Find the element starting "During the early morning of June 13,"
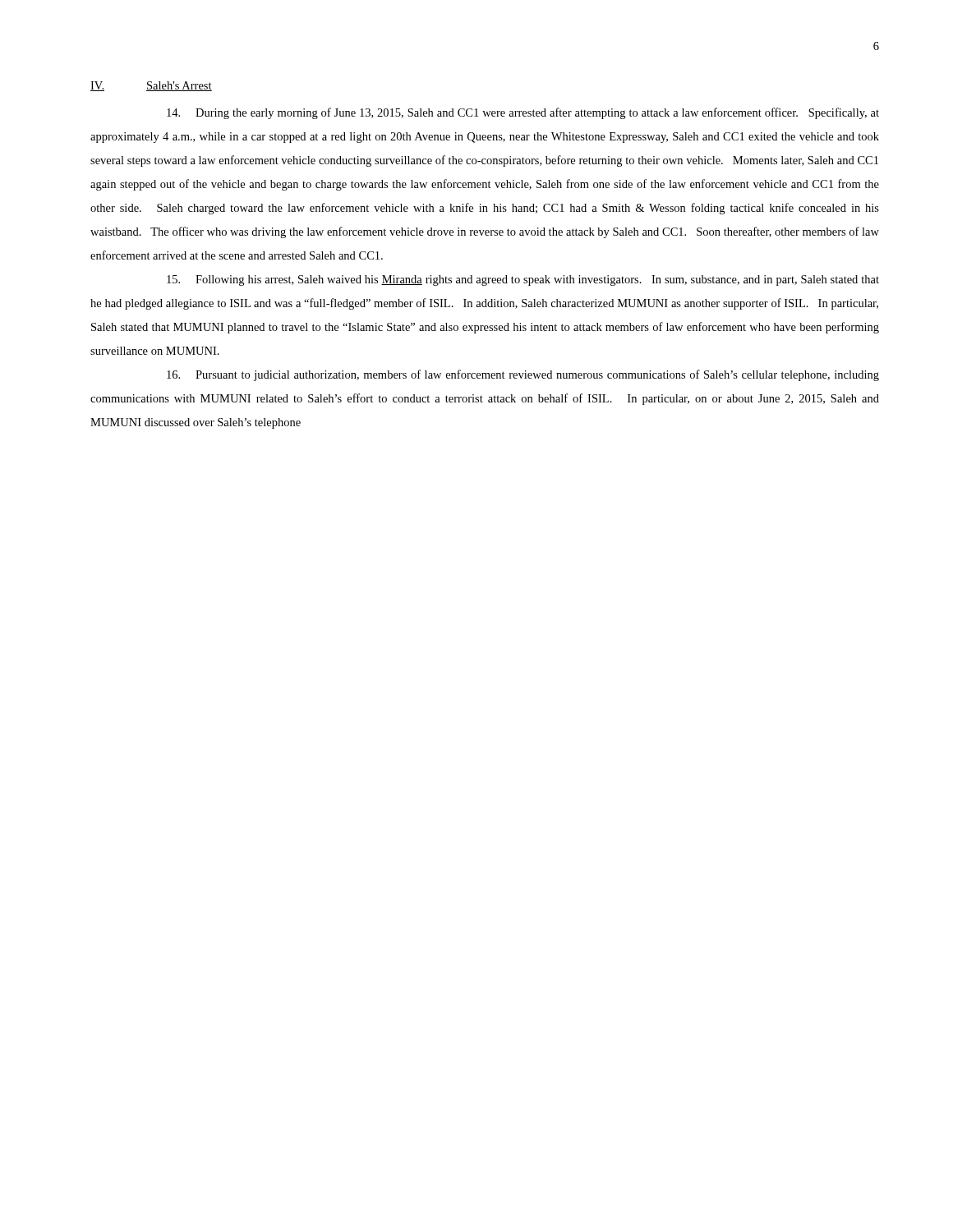The width and height of the screenshot is (953, 1232). click(x=485, y=184)
